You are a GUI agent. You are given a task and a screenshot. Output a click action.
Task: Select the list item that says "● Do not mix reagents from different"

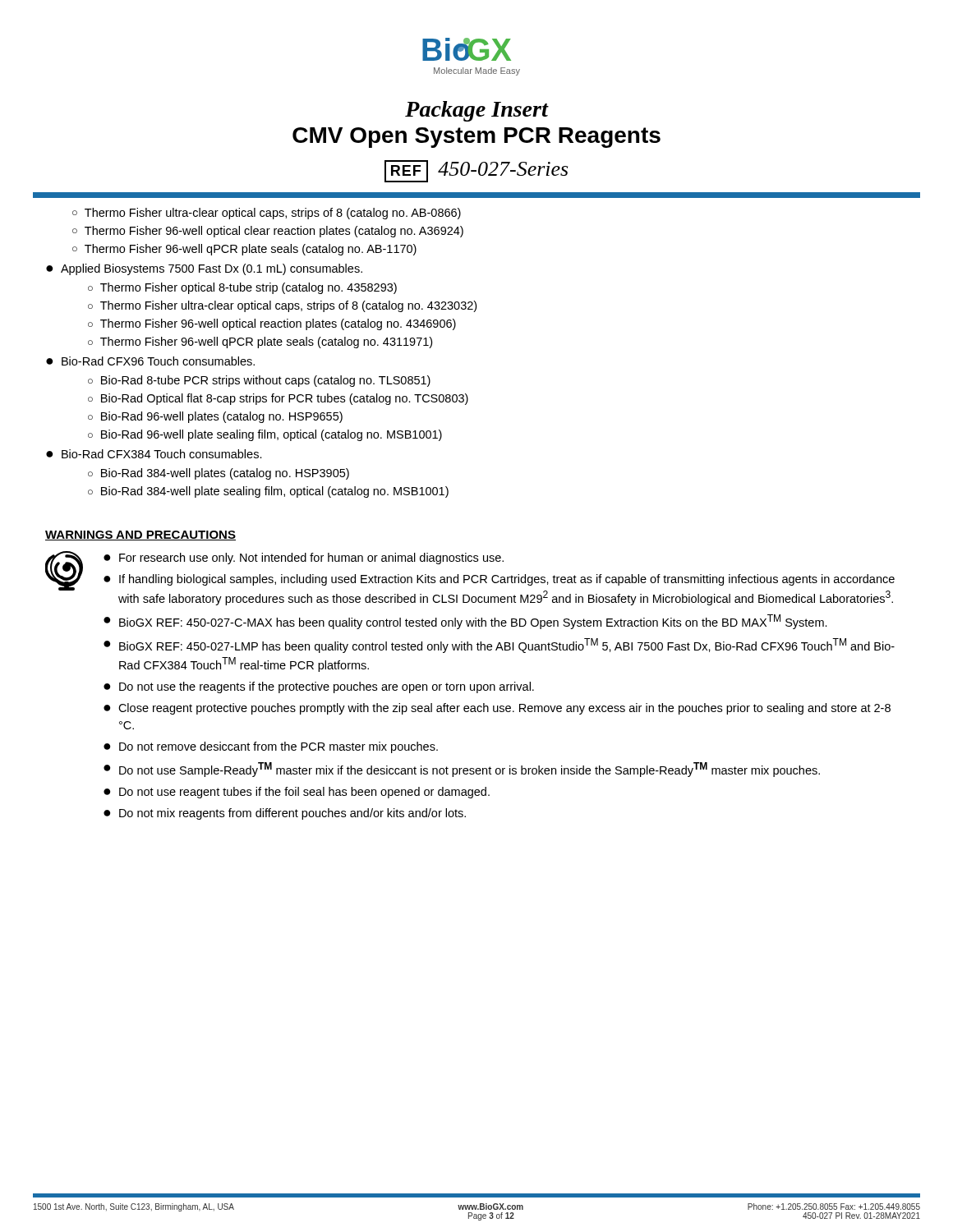(x=285, y=814)
